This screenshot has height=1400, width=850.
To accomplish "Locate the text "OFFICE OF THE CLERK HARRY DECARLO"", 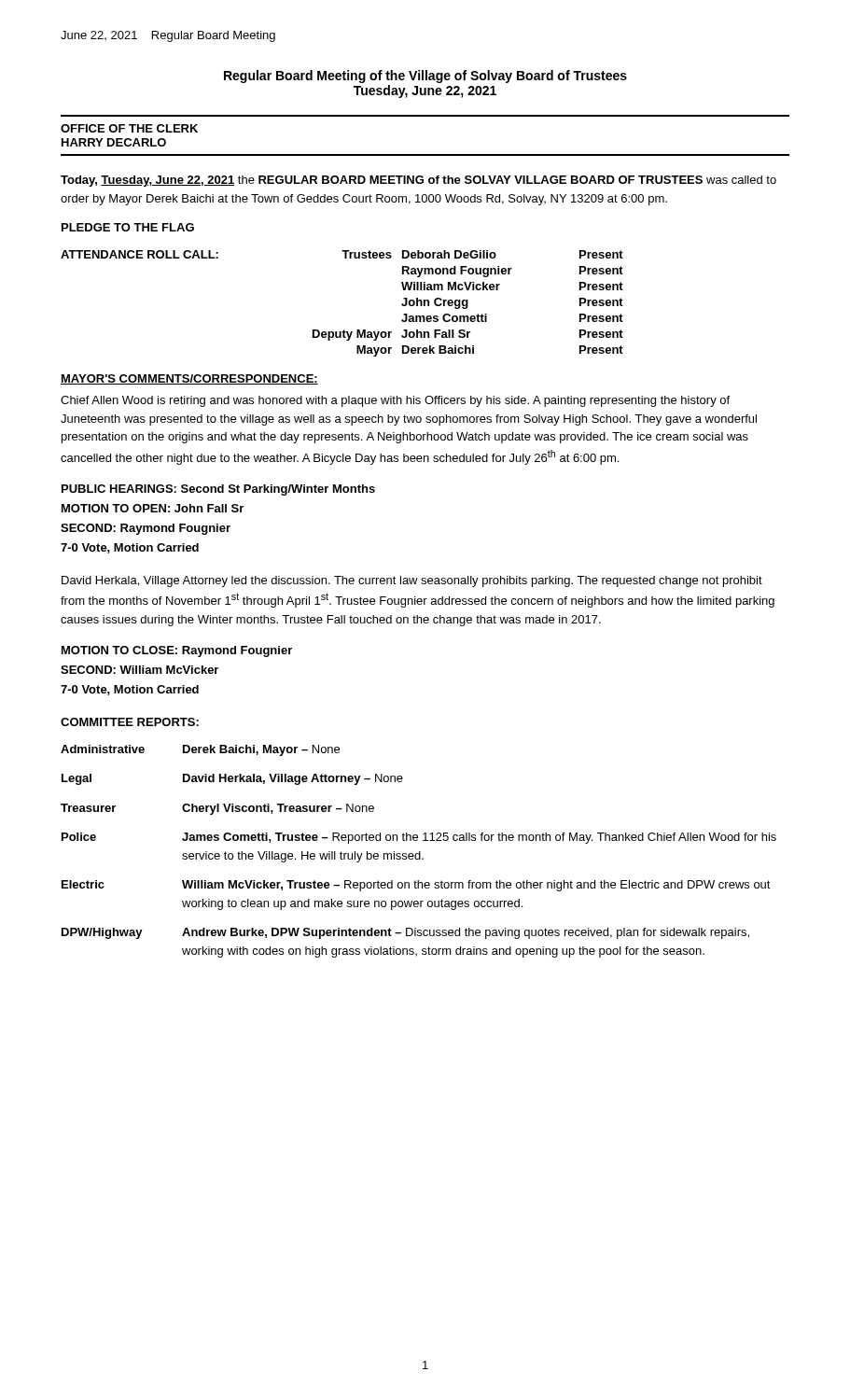I will click(129, 128).
